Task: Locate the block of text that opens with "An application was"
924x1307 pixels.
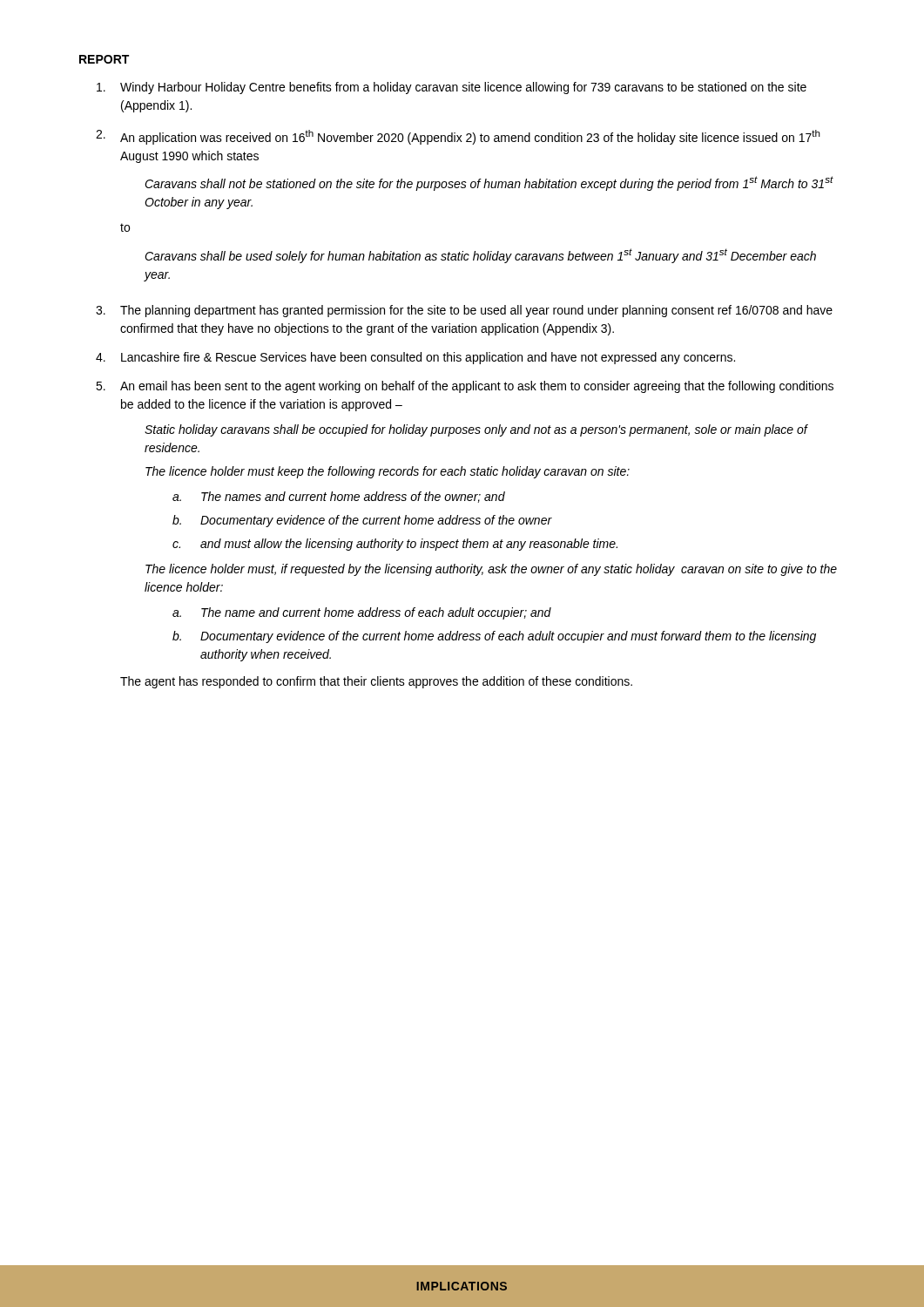Action: click(x=470, y=137)
